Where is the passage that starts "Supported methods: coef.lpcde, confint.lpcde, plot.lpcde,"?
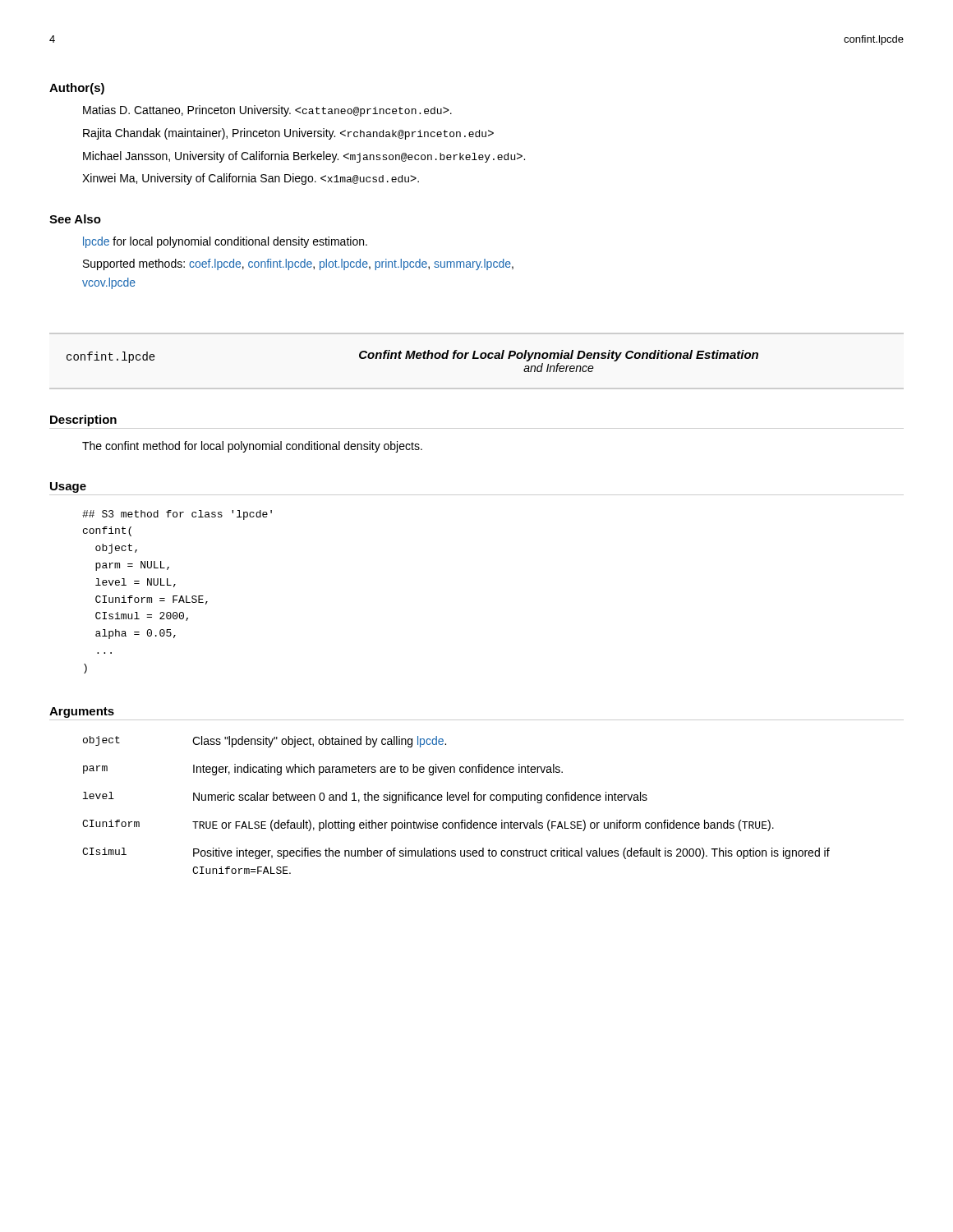953x1232 pixels. 298,273
